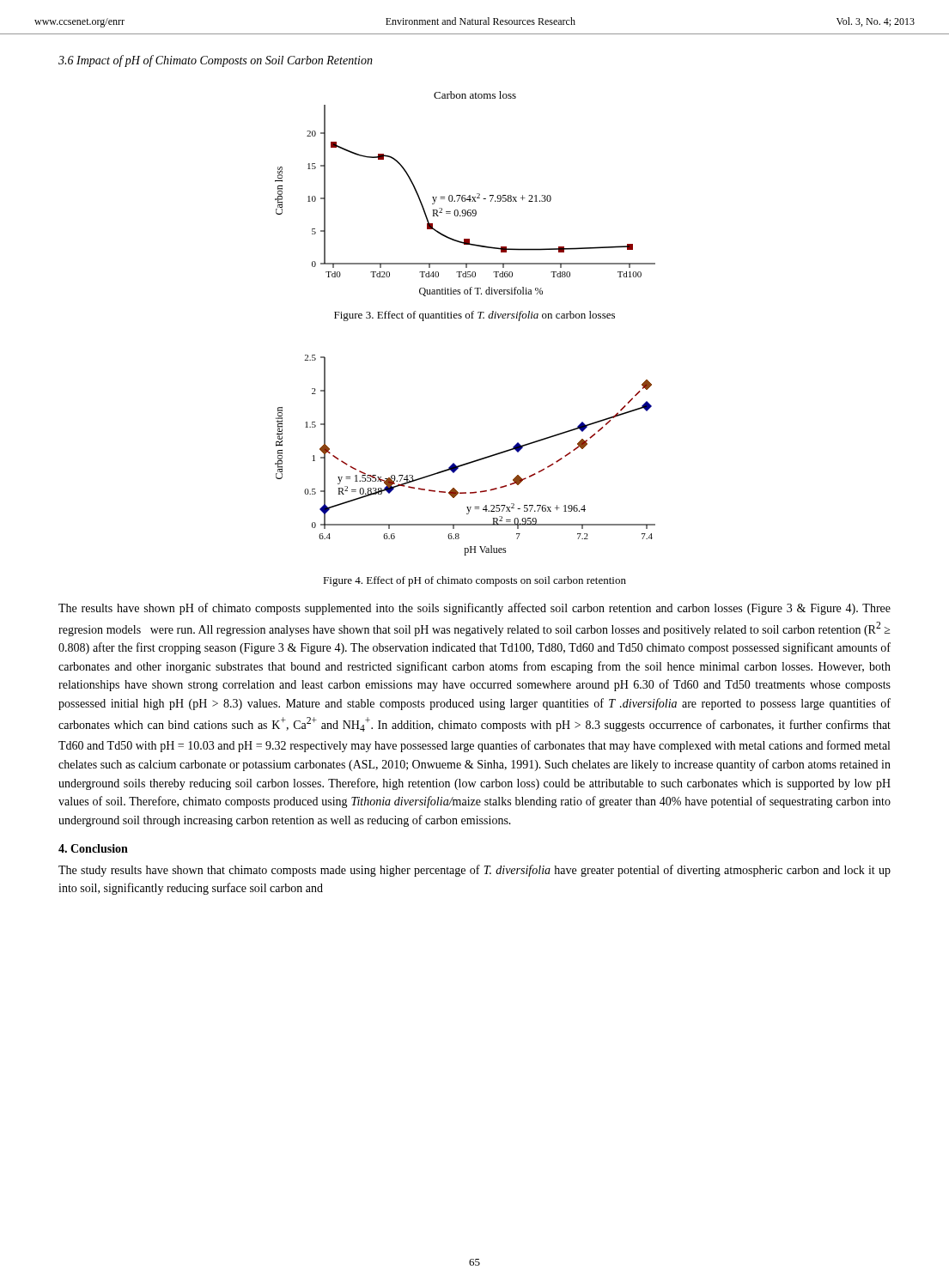Find the block starting "Figure 4. Effect of pH of"

click(x=474, y=580)
